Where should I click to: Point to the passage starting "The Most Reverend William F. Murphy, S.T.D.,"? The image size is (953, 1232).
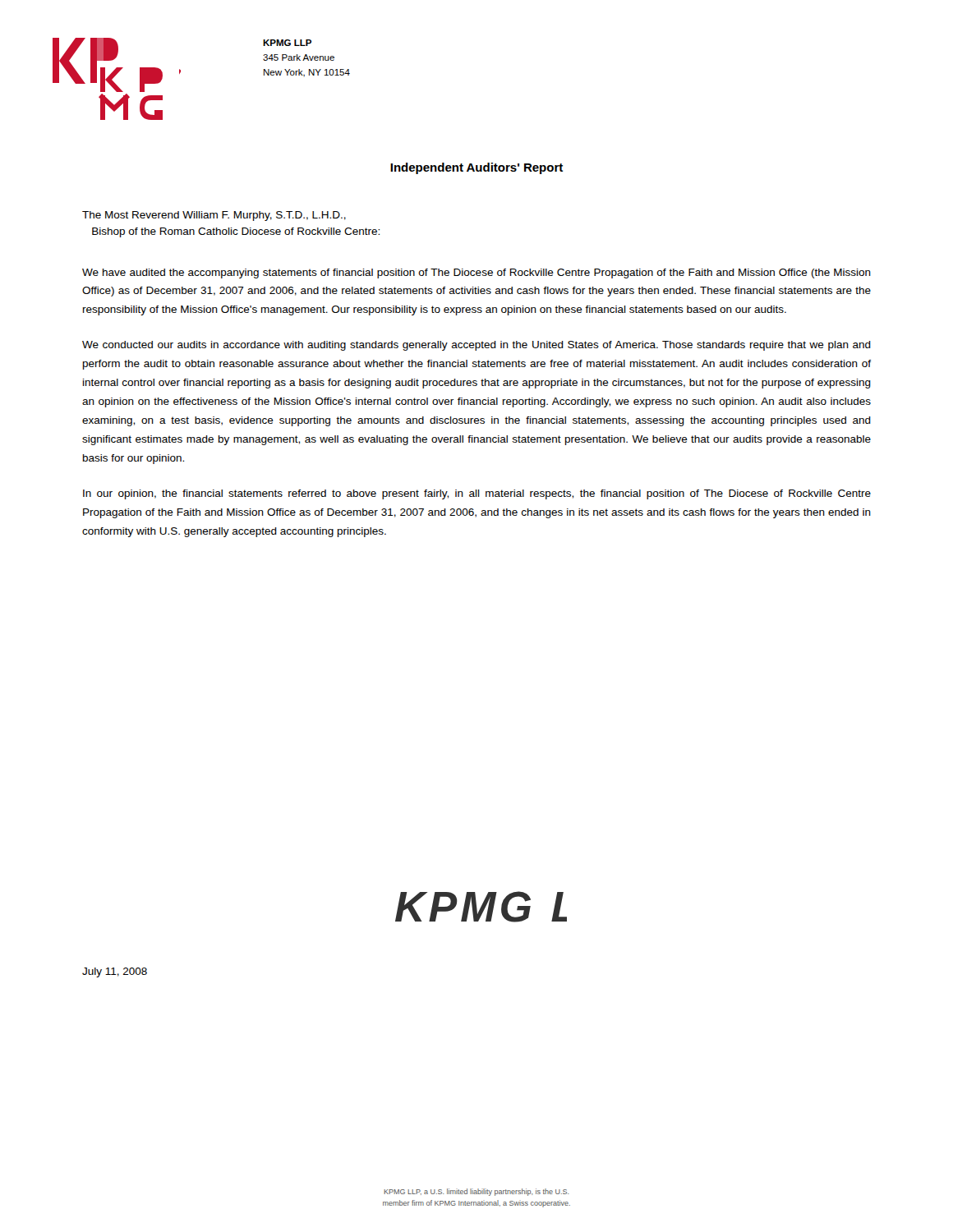[x=231, y=223]
